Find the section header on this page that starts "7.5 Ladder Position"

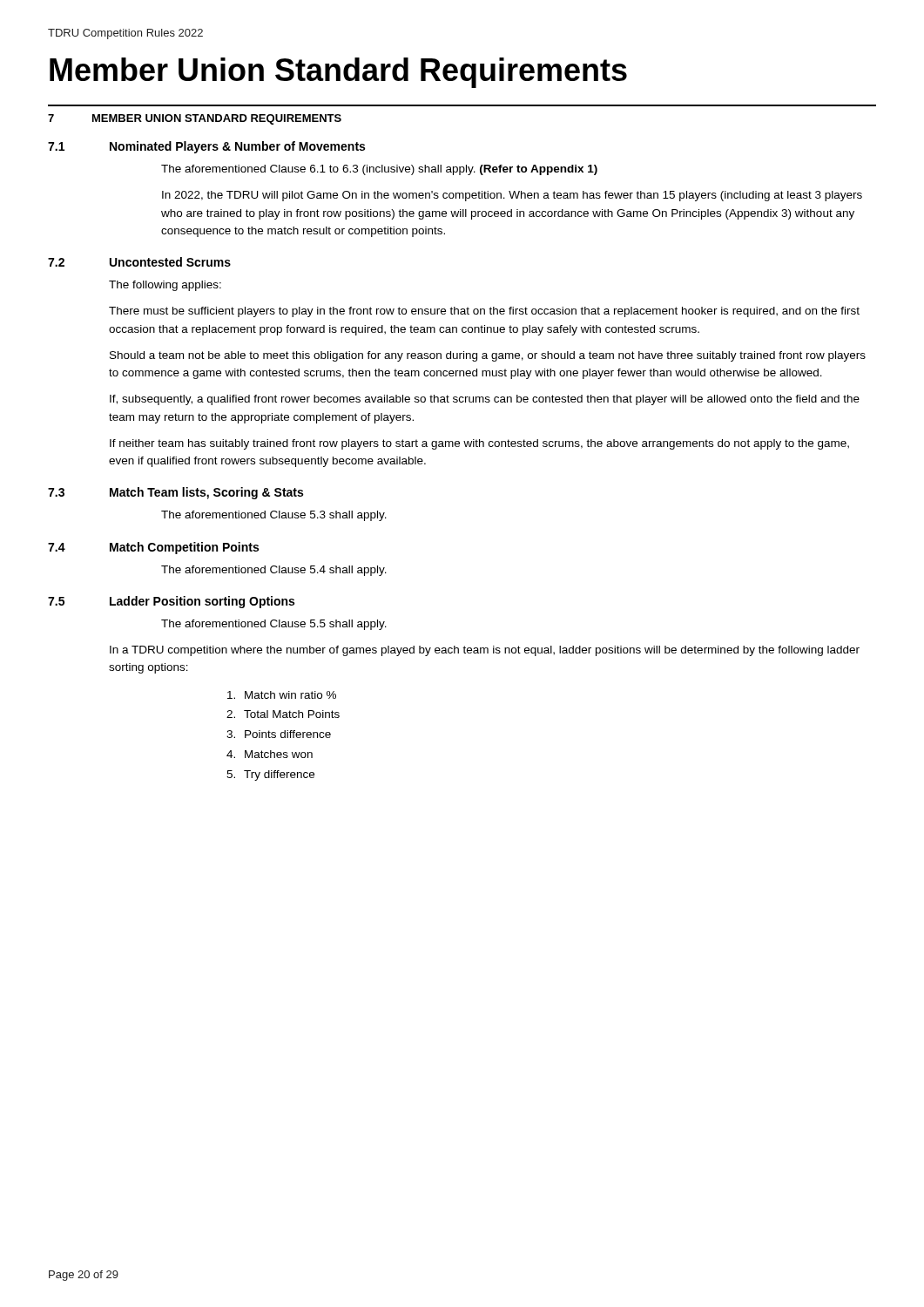(171, 601)
